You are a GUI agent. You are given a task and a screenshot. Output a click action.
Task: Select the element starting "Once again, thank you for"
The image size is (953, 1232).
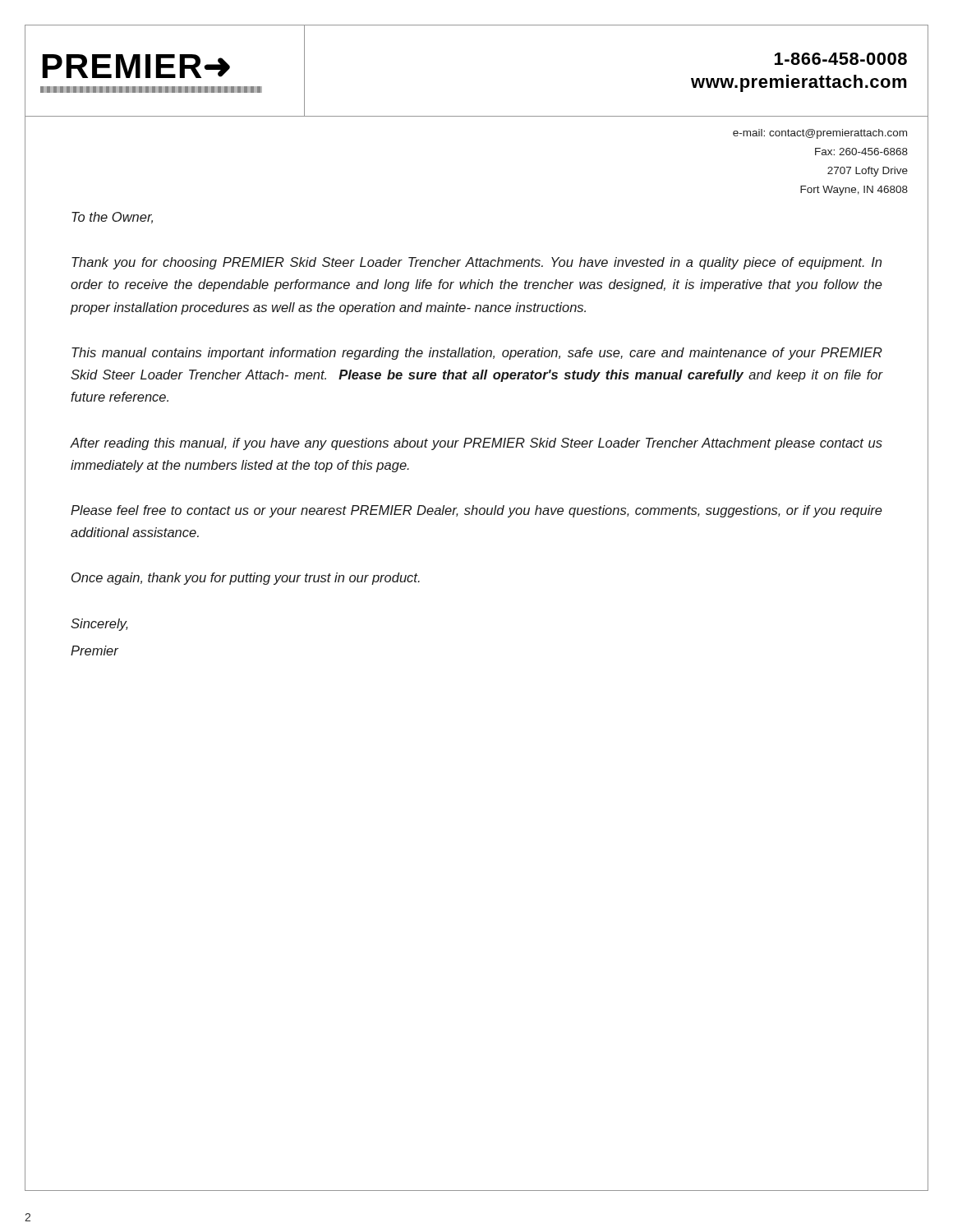pos(246,578)
